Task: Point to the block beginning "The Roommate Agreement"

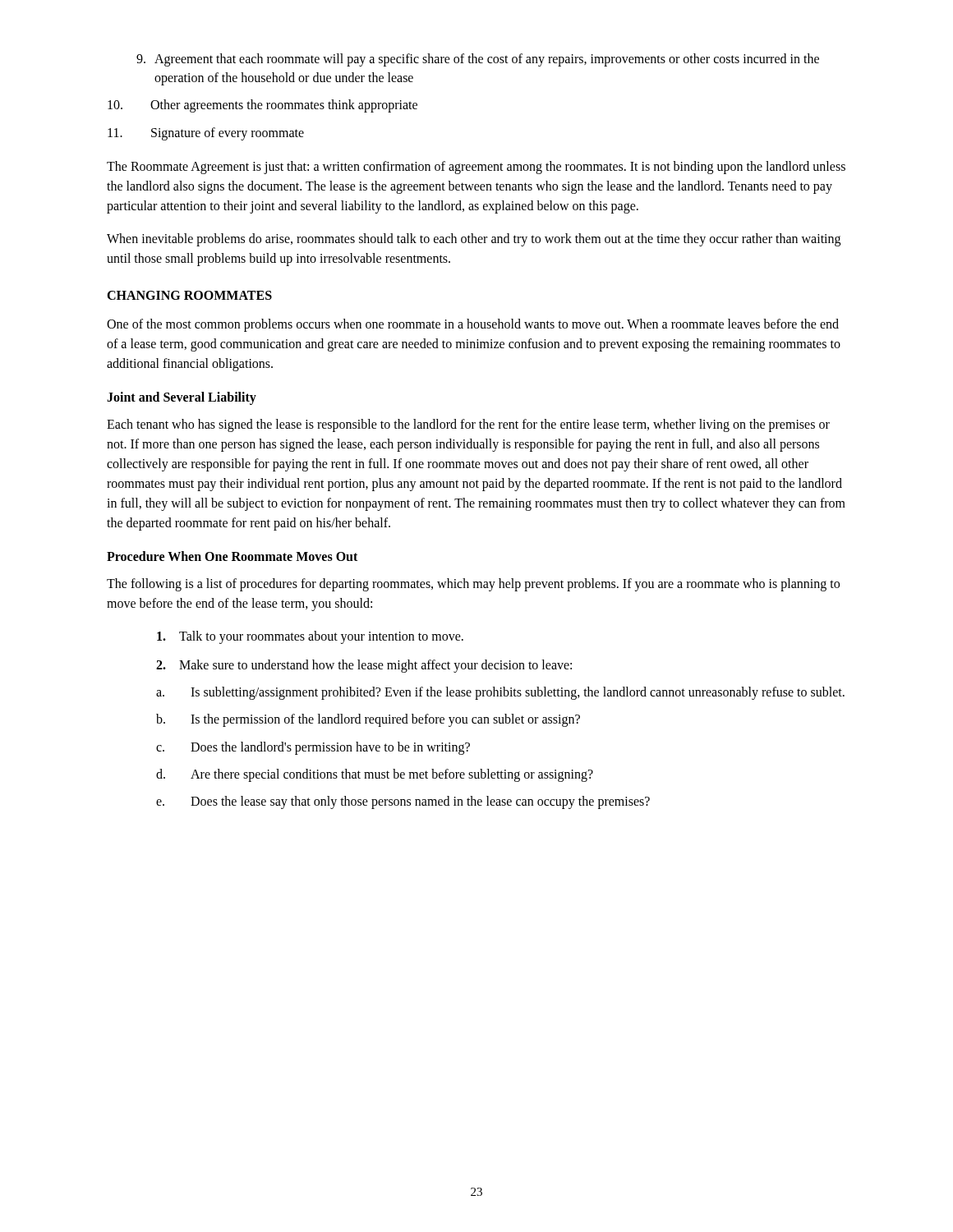Action: [476, 186]
